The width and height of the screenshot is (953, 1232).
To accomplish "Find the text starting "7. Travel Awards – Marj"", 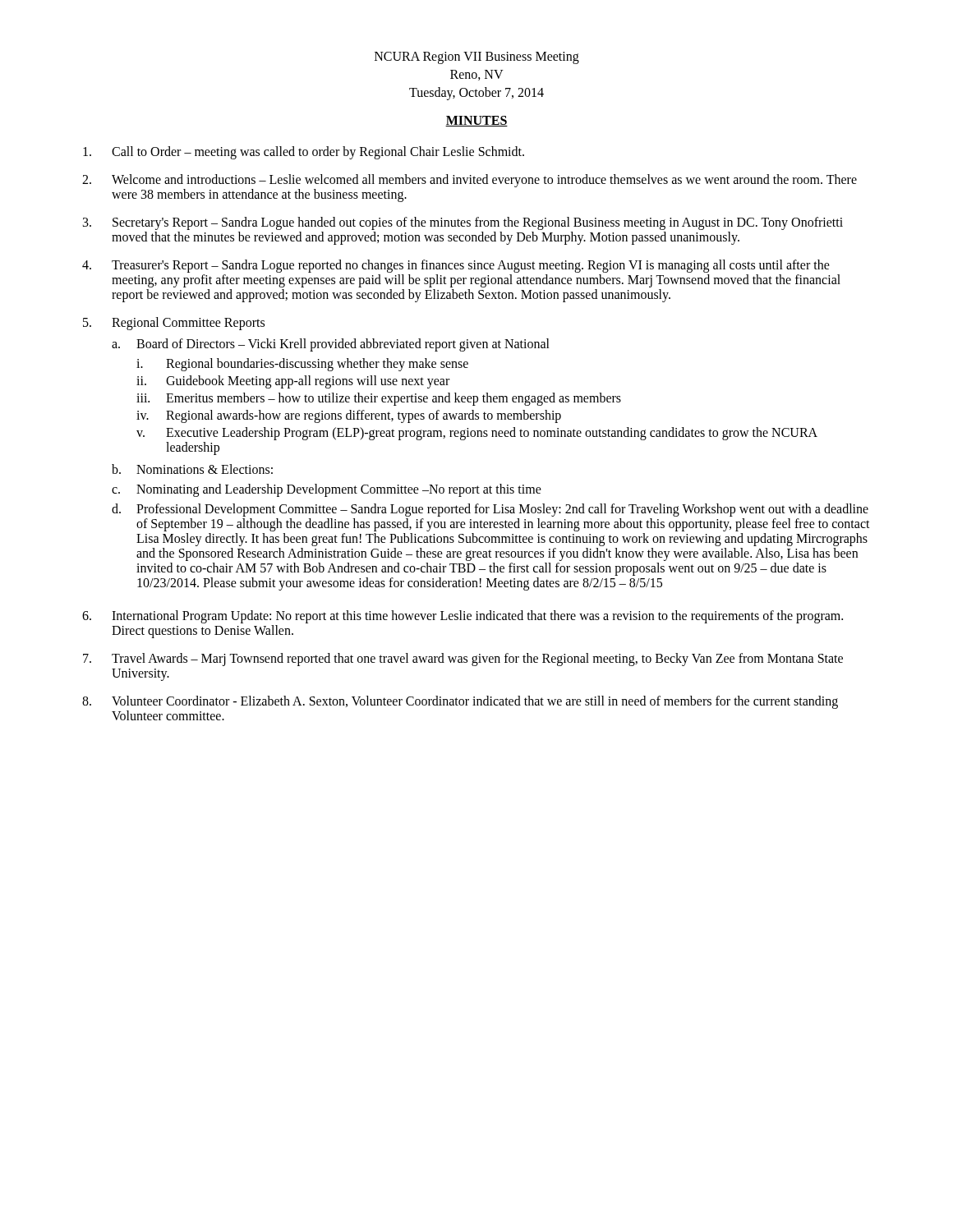I will [x=476, y=666].
